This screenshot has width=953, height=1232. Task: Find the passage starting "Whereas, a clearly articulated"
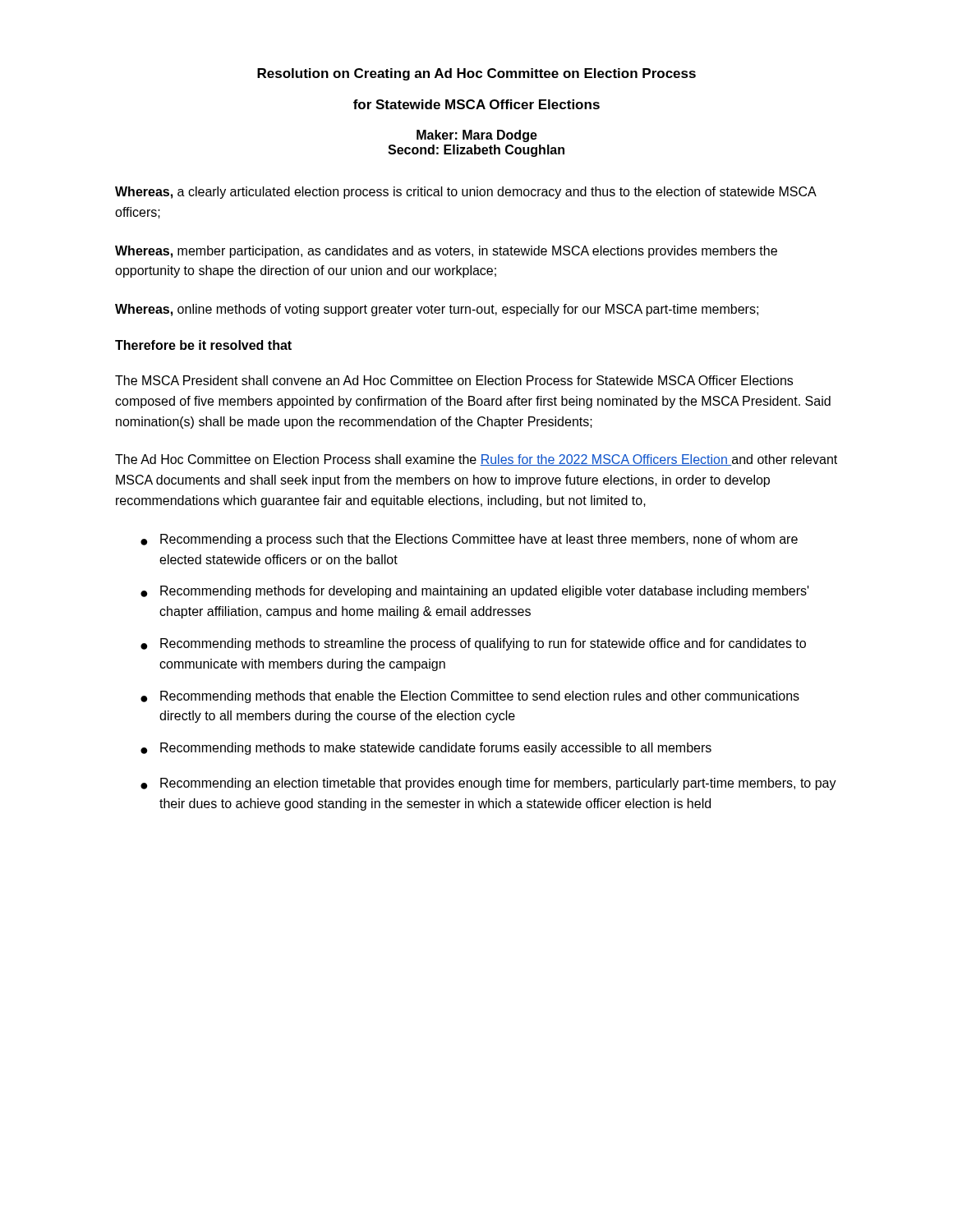pyautogui.click(x=465, y=202)
